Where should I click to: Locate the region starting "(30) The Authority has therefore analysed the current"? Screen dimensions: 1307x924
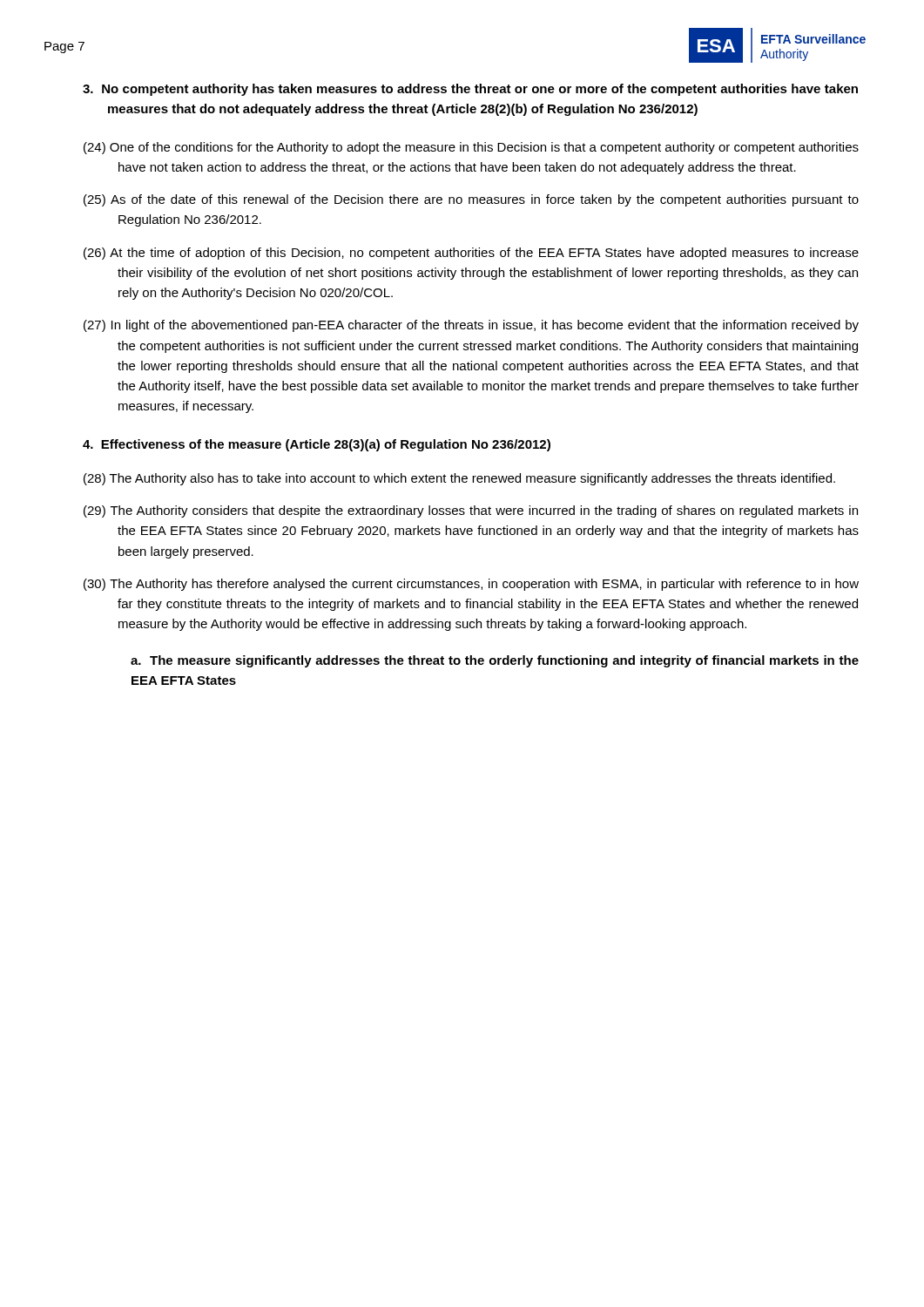(471, 603)
